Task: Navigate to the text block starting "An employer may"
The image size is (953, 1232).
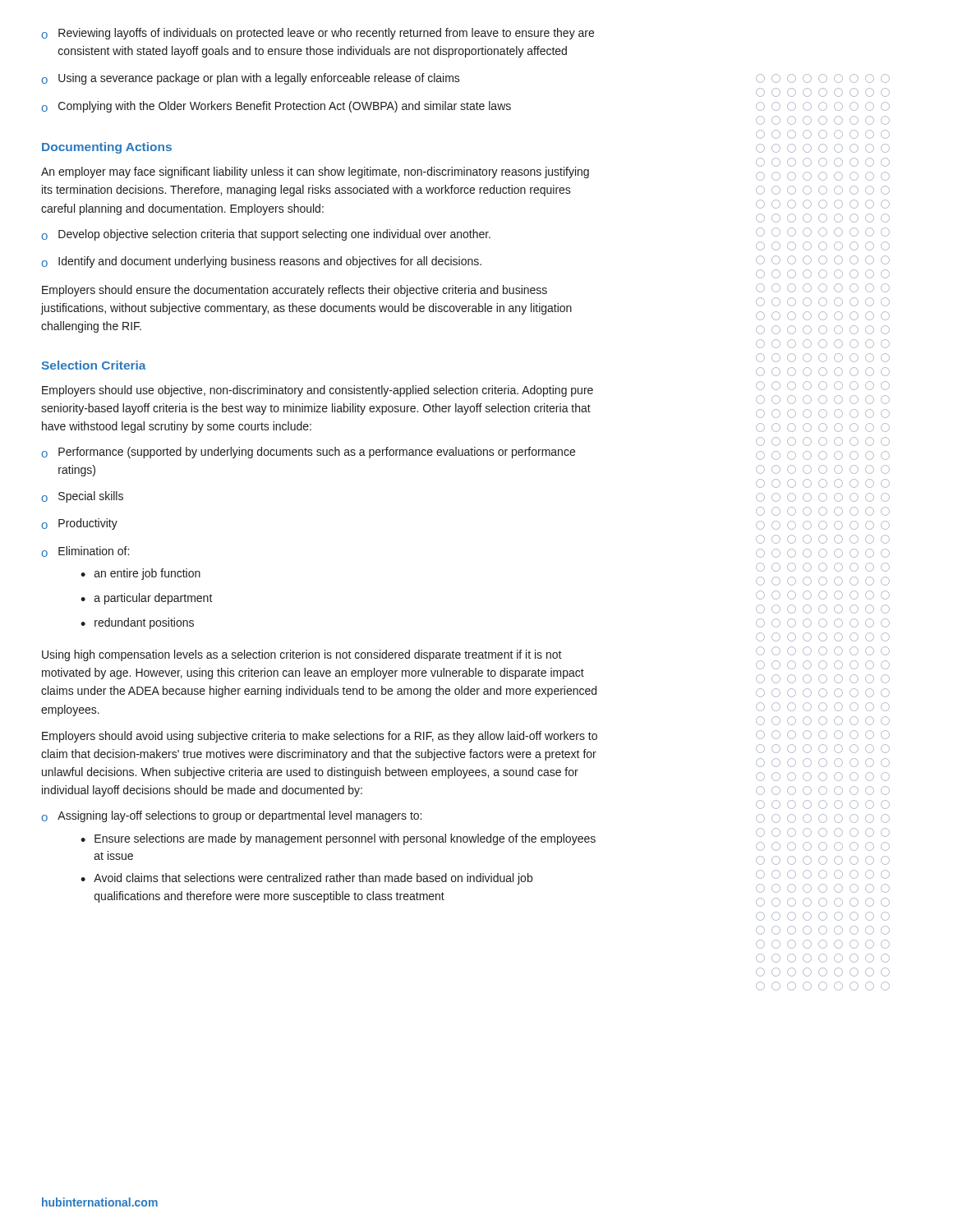Action: (x=315, y=190)
